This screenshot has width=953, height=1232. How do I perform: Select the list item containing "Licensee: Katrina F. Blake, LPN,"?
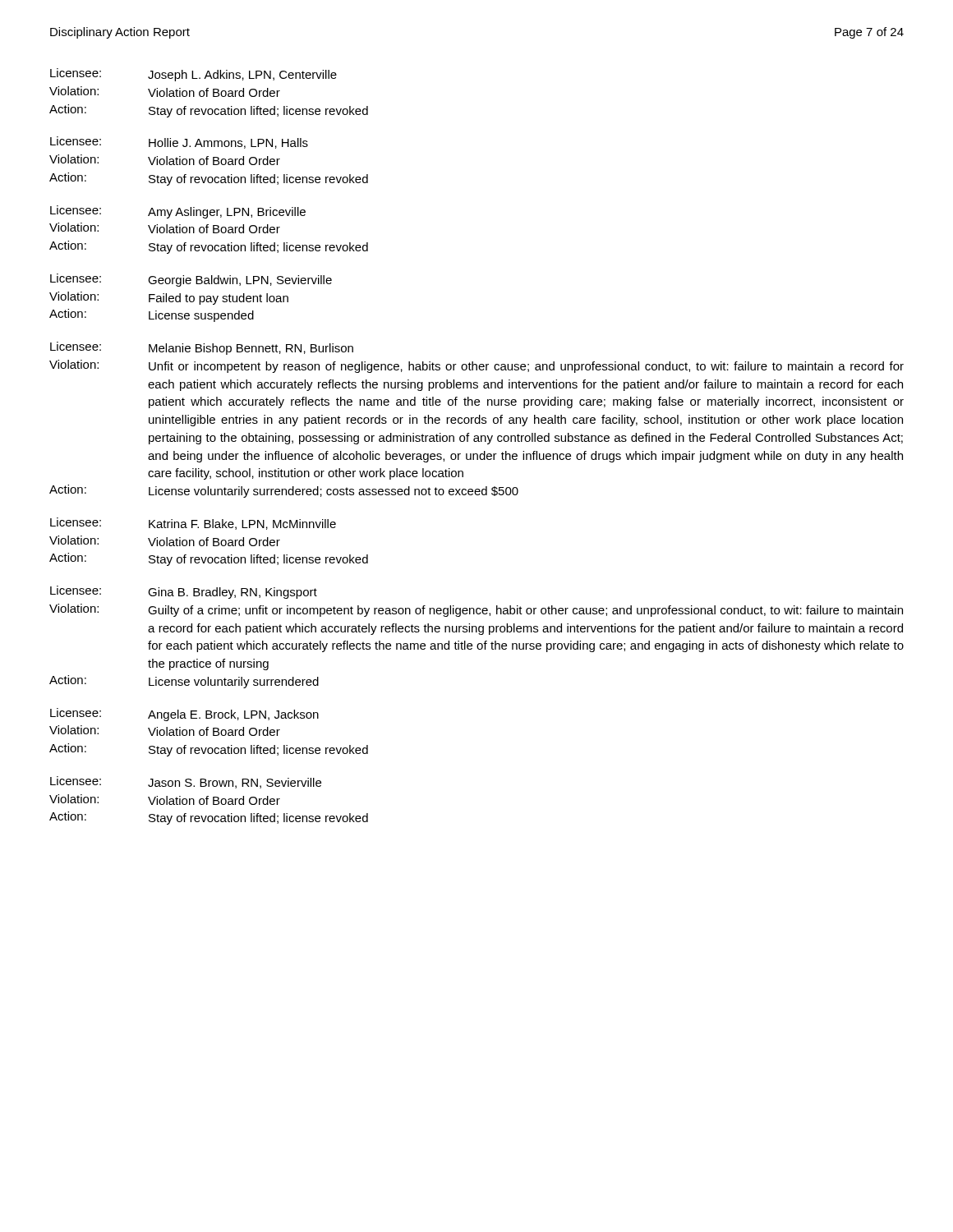(193, 524)
